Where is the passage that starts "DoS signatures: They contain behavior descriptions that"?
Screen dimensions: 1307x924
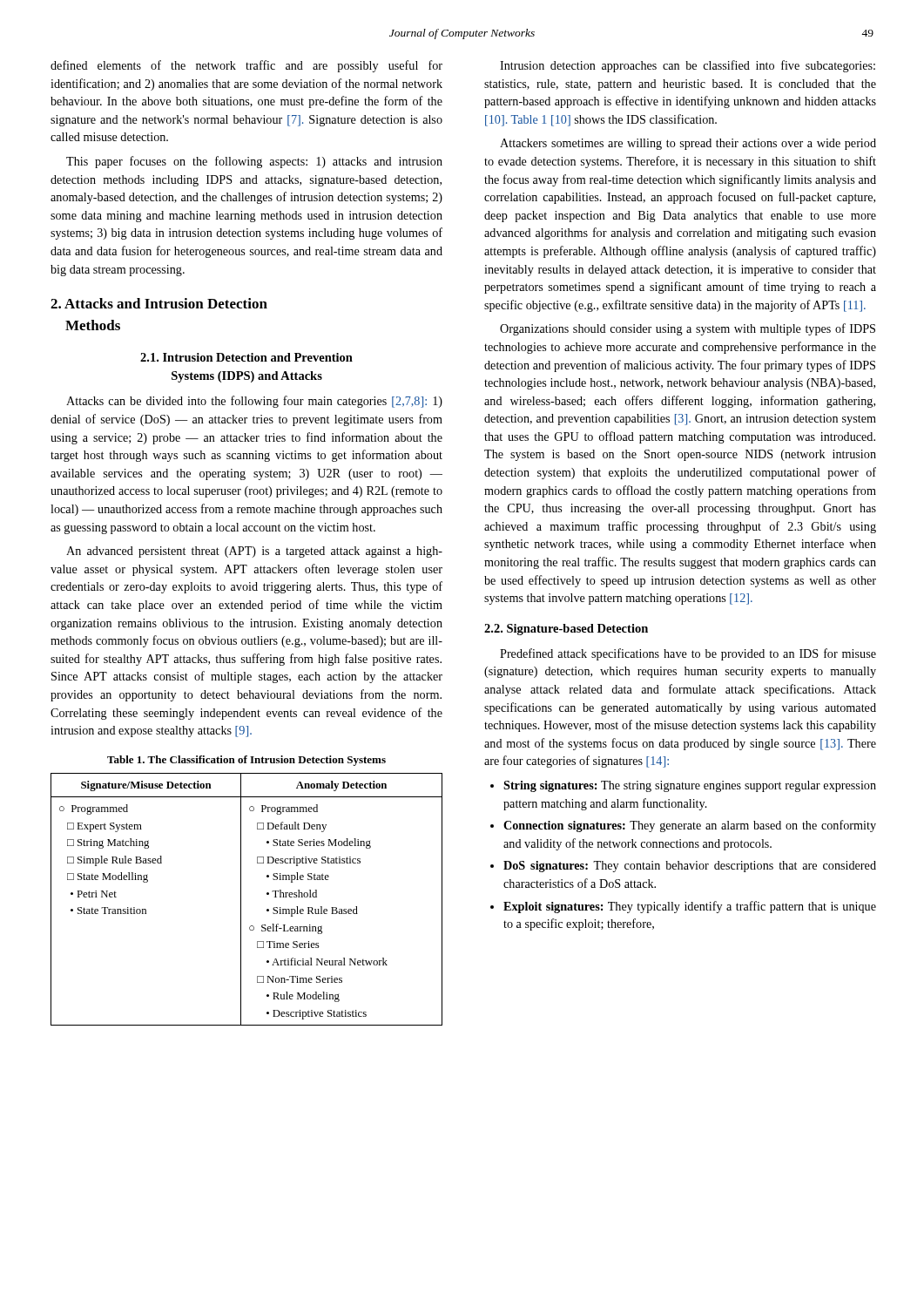(x=690, y=875)
